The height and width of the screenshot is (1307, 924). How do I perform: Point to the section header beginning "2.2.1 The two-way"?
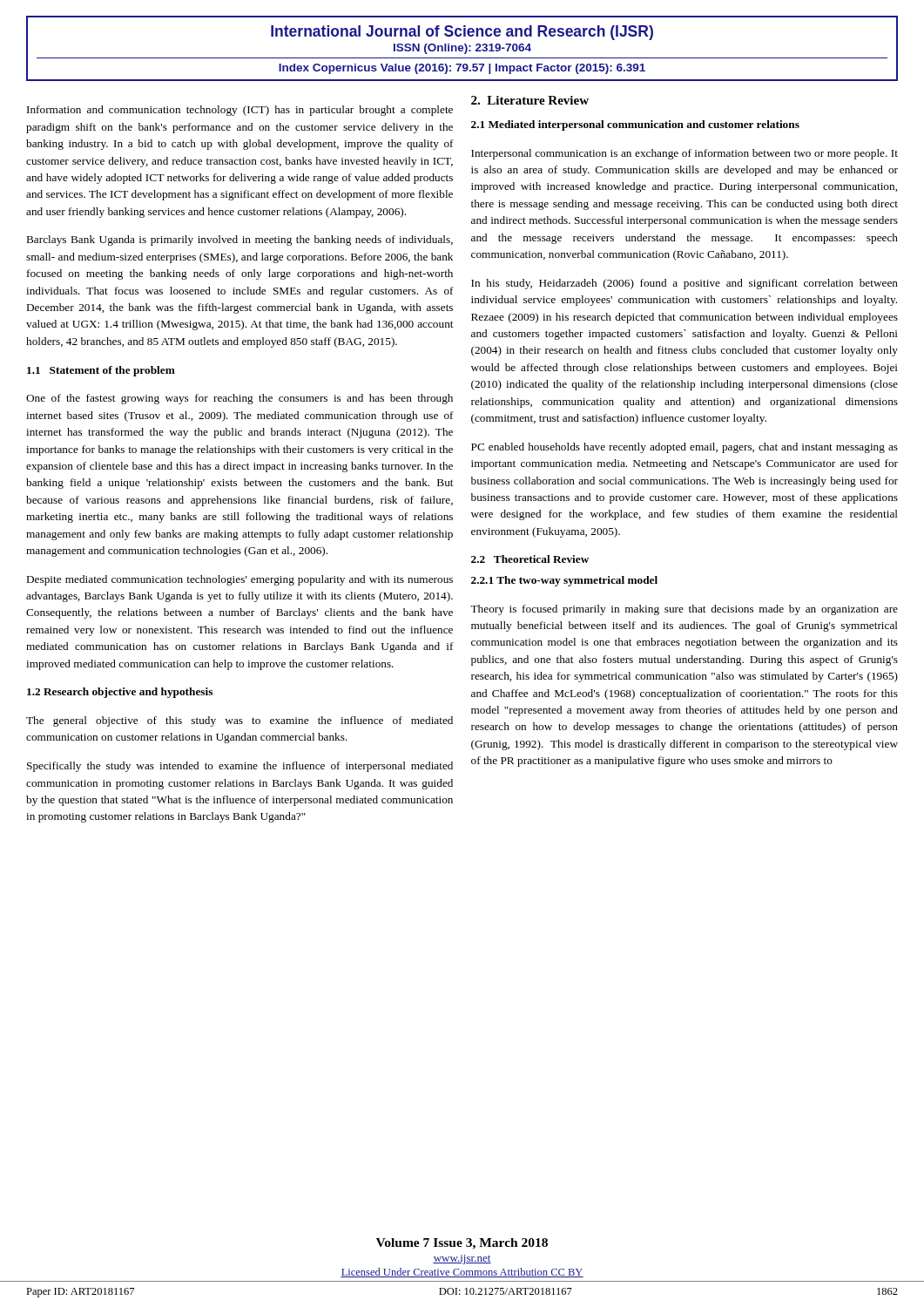coord(564,580)
